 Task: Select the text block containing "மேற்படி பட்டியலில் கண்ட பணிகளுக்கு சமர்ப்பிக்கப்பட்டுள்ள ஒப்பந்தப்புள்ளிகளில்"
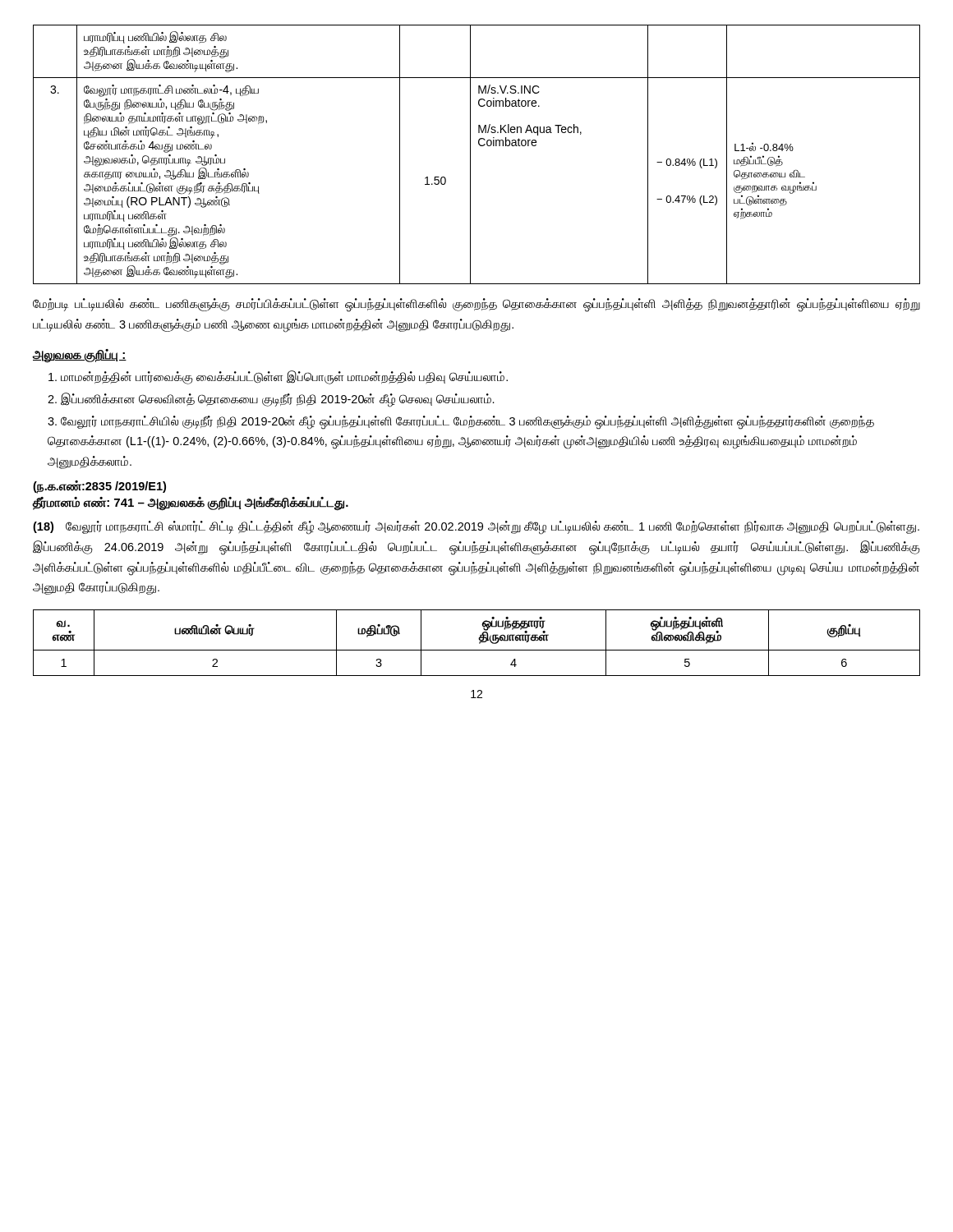pos(476,314)
